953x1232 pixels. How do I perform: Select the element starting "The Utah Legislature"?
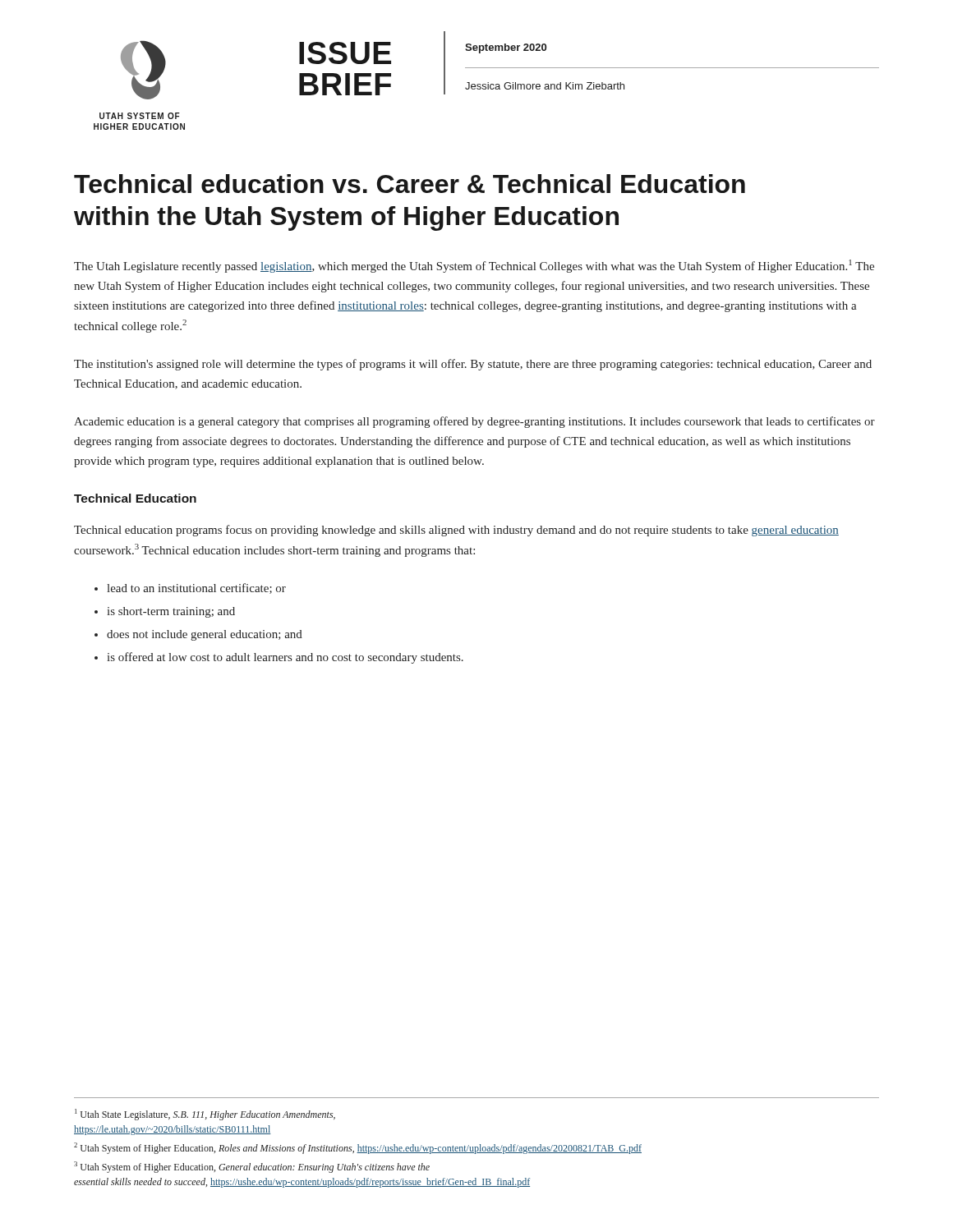pos(474,295)
